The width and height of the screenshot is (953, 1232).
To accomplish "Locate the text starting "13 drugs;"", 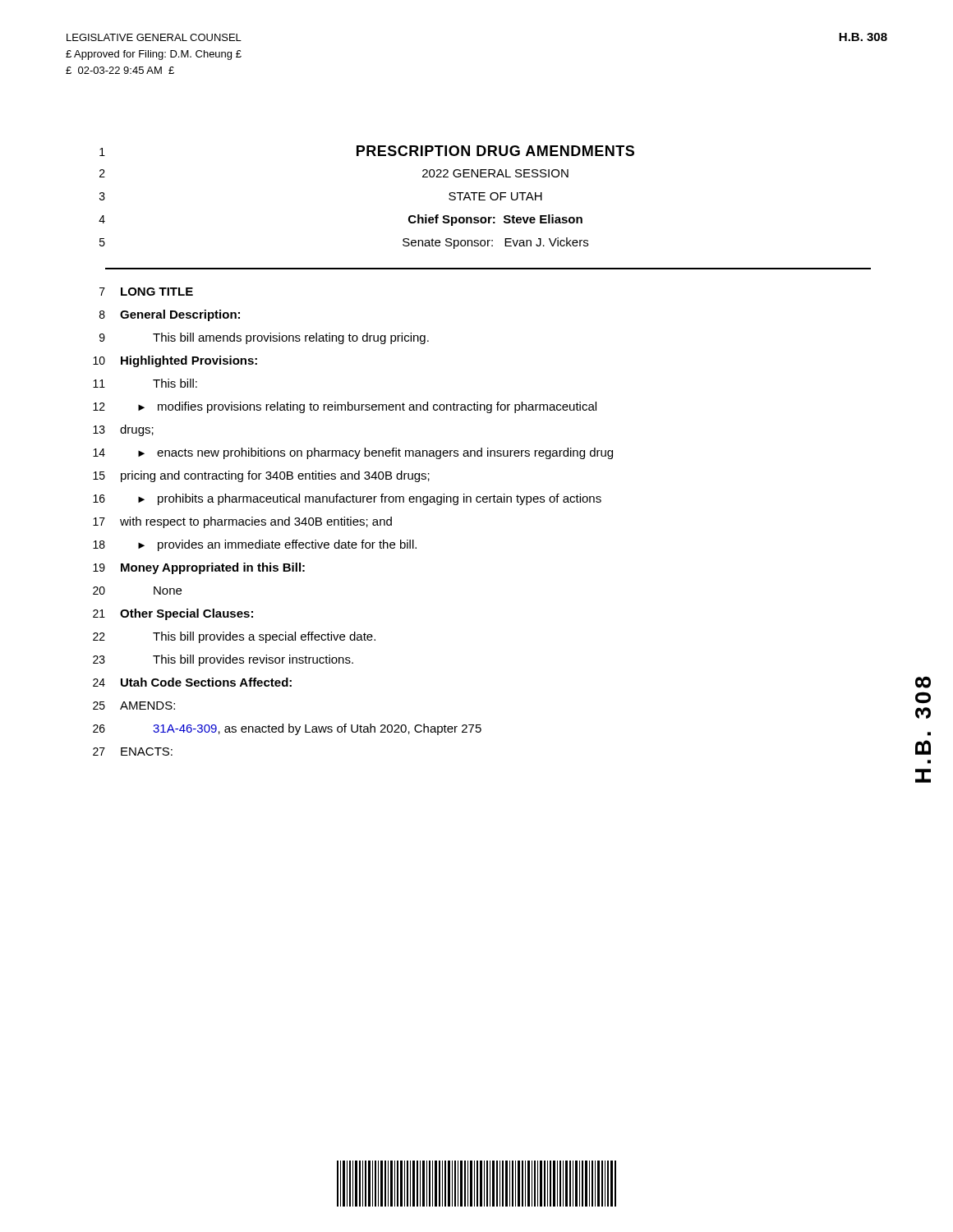I will pyautogui.click(x=123, y=430).
